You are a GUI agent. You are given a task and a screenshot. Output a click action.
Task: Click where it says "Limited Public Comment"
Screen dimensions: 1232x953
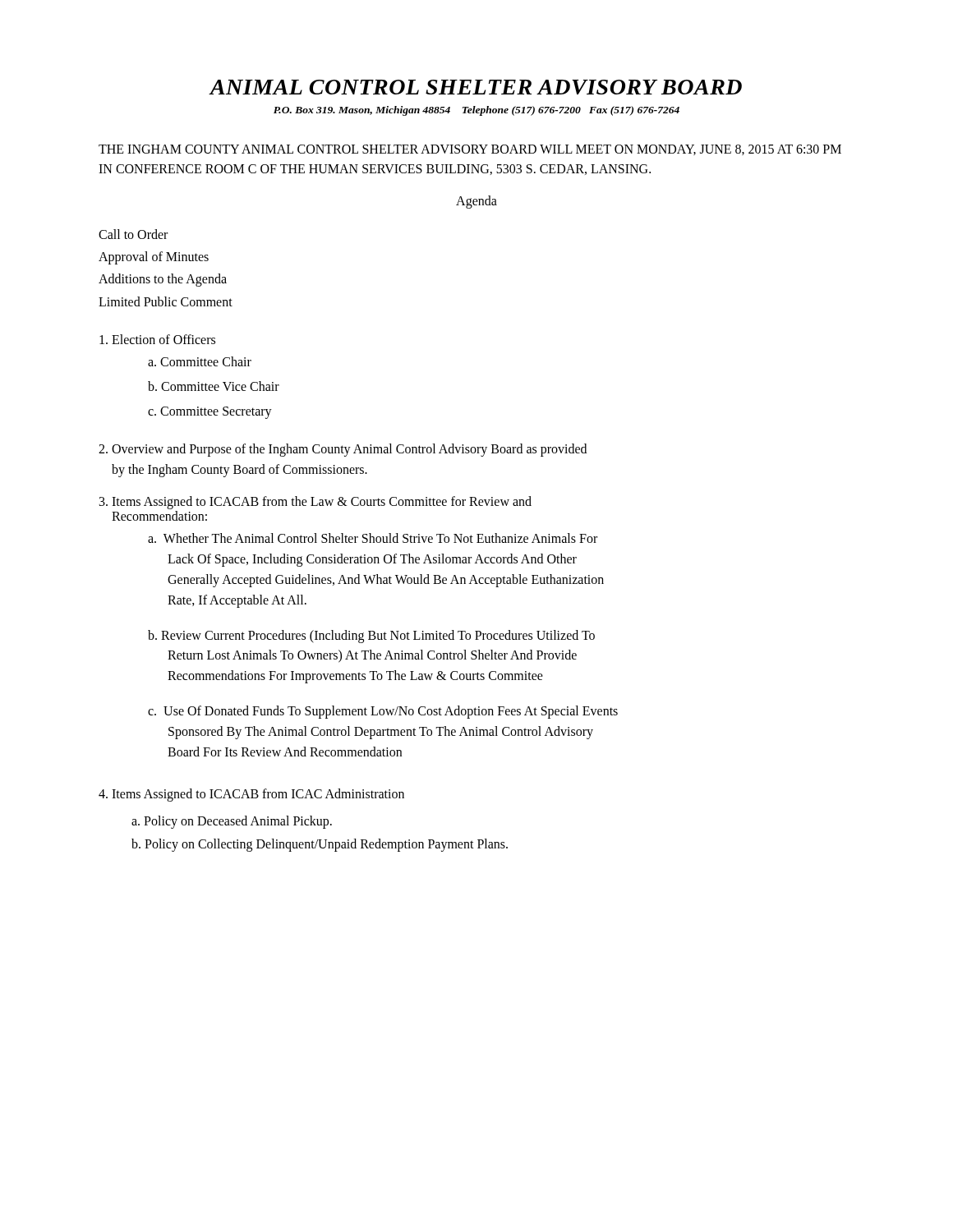(165, 301)
